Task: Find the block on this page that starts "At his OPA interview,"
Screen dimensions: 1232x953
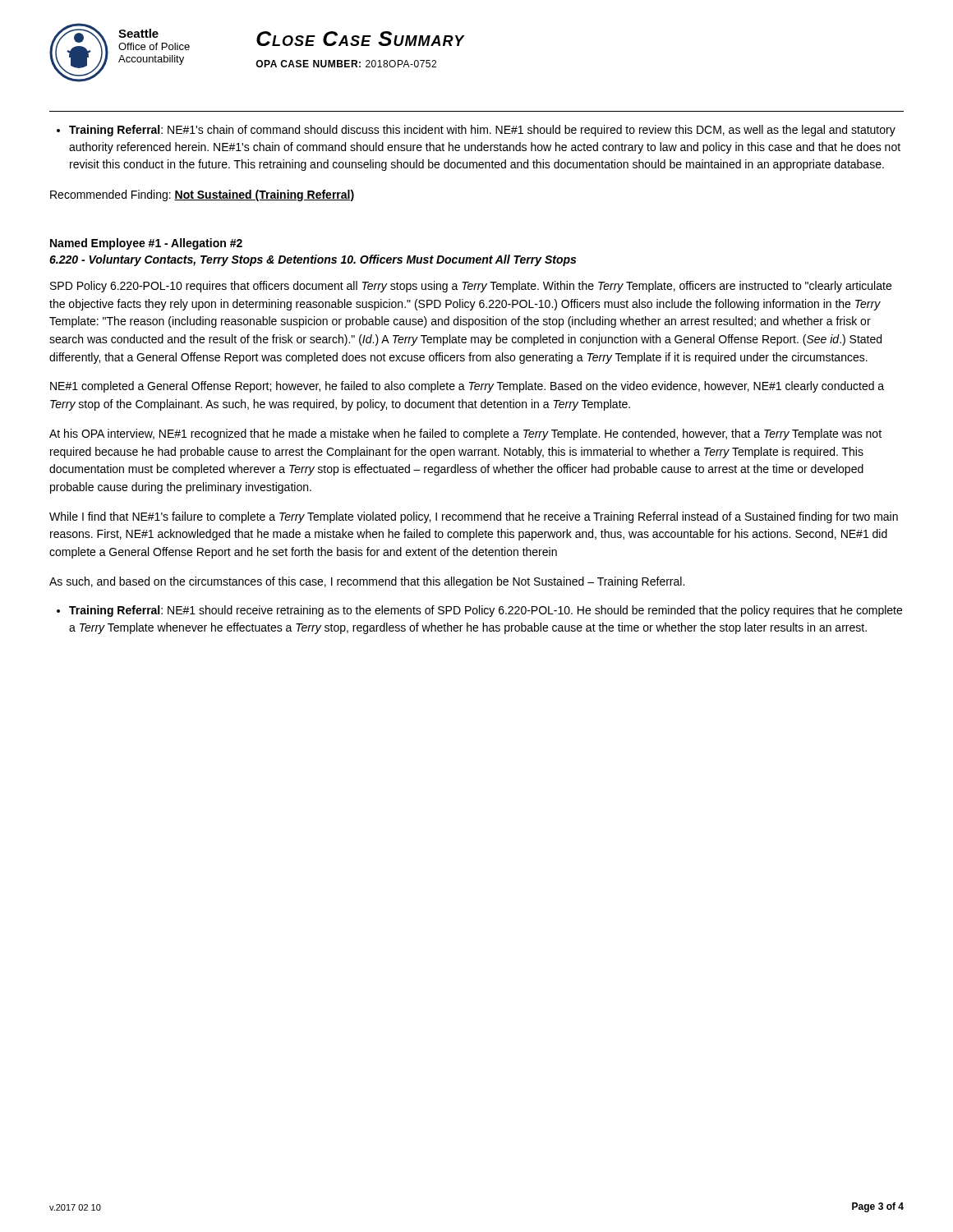Action: click(x=465, y=460)
